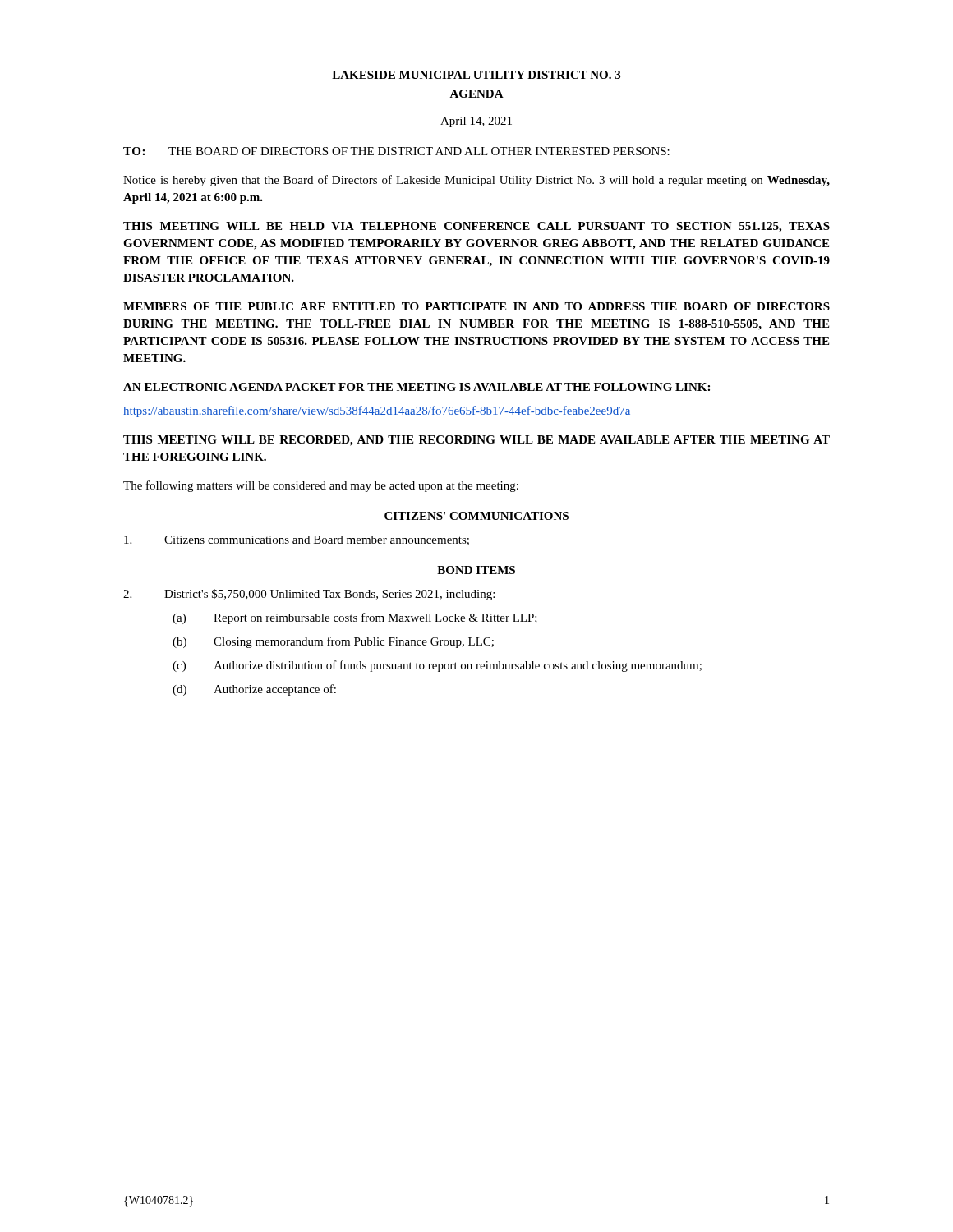This screenshot has width=953, height=1232.
Task: Point to the text block starting "LAKESIDE MUNICIPAL UTILITY DISTRICT NO."
Action: click(476, 84)
